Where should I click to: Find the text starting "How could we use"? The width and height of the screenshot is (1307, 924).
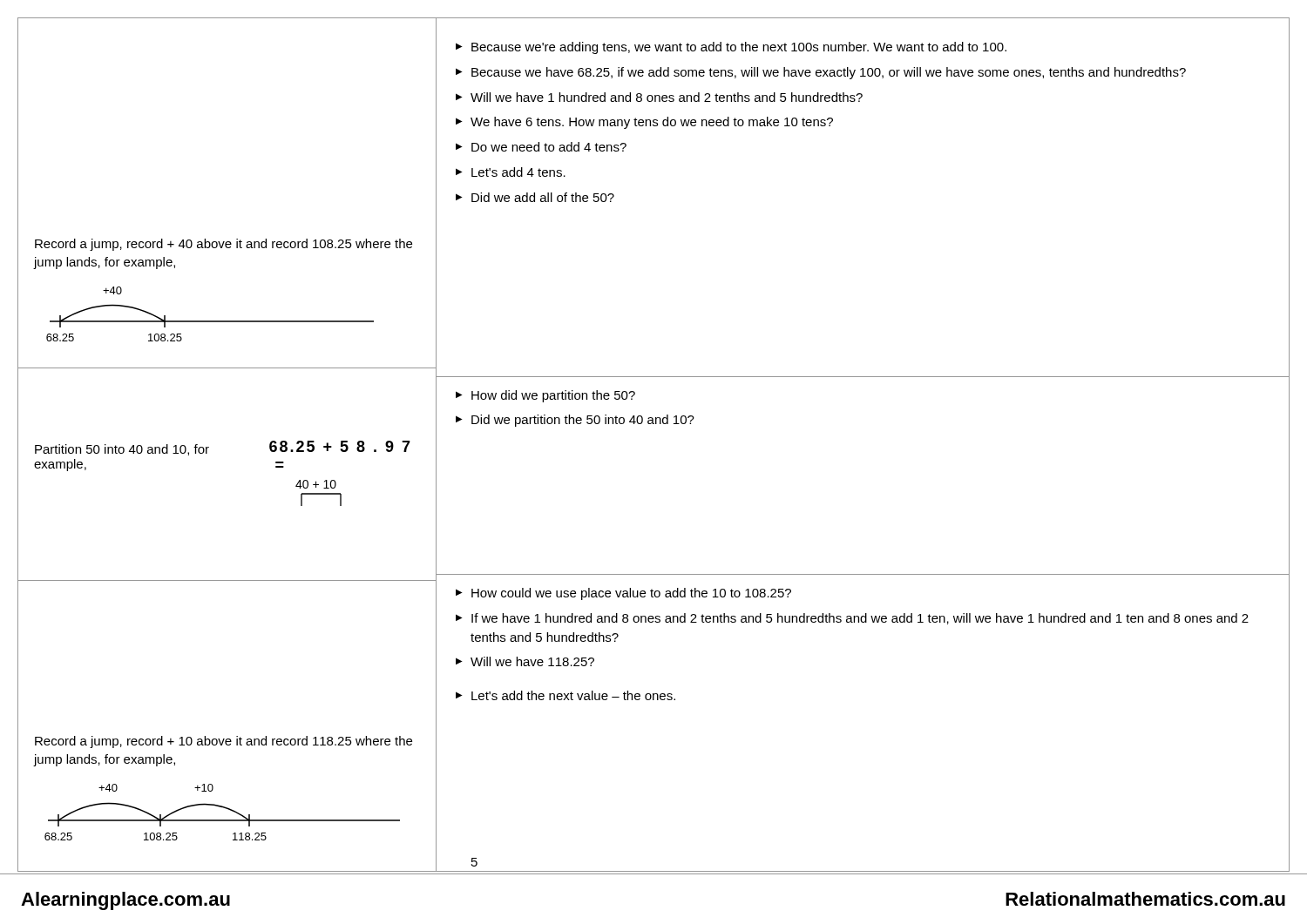(x=623, y=594)
